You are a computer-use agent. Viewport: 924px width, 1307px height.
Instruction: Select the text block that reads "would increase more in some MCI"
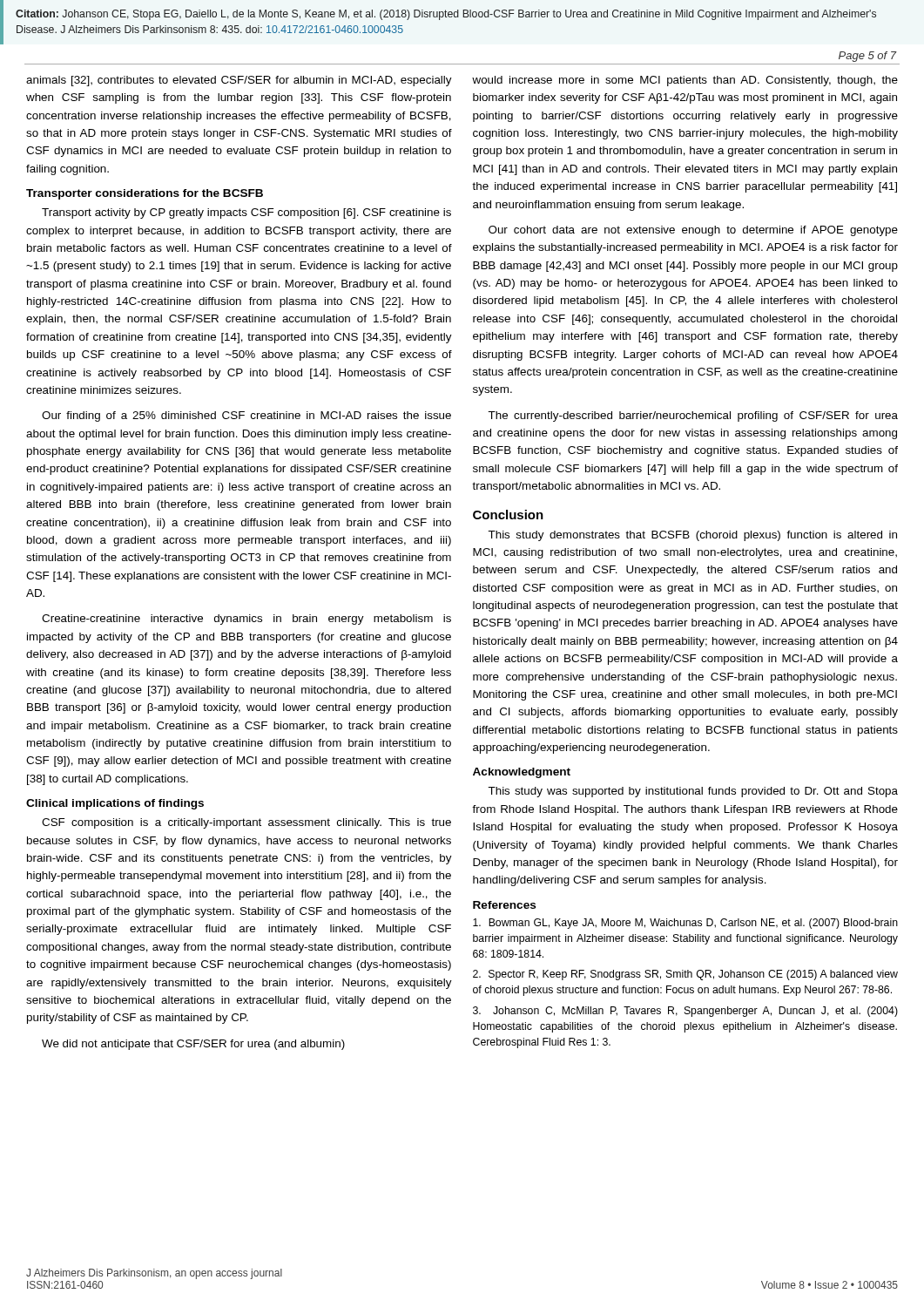coord(685,142)
